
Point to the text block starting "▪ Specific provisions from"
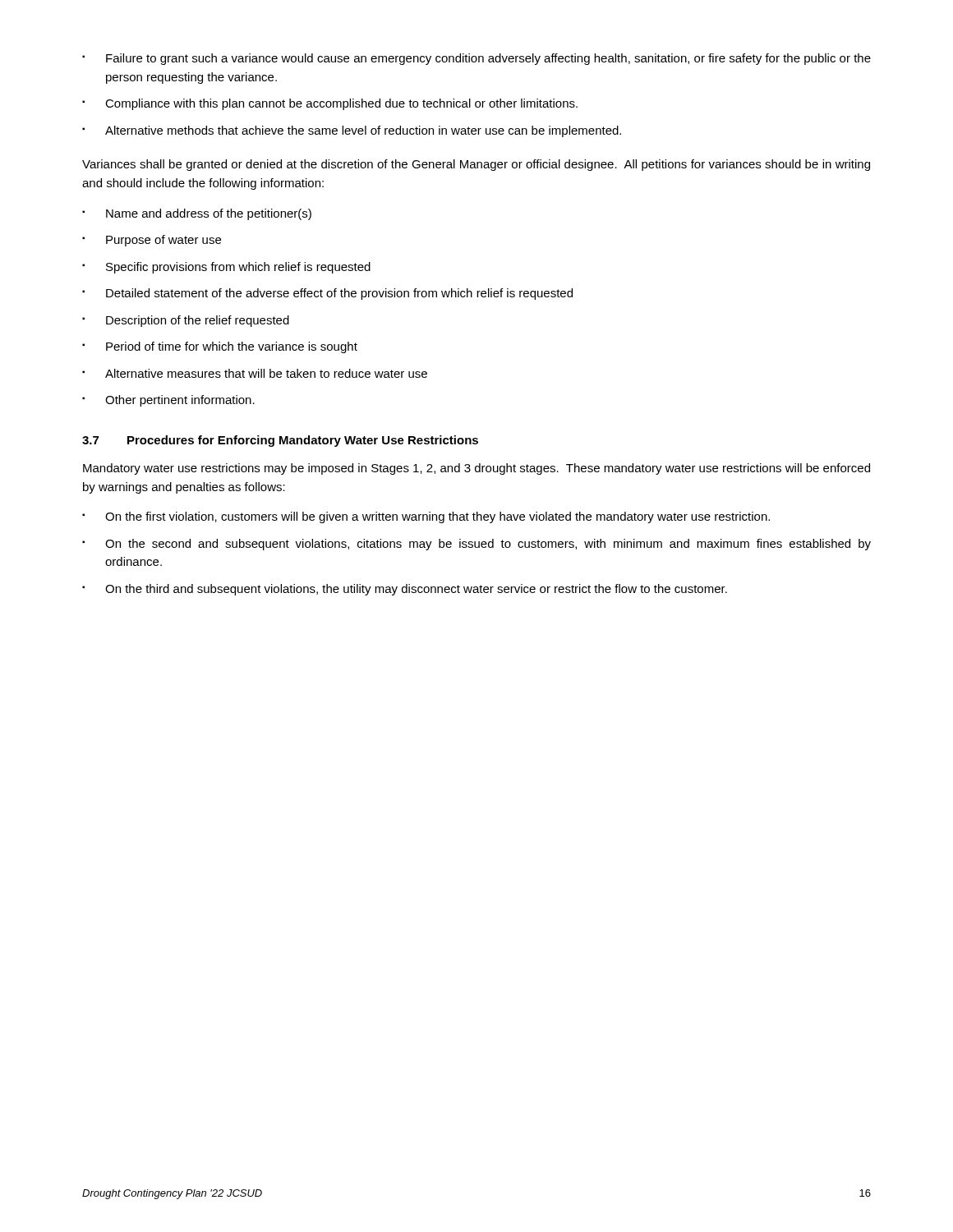tap(226, 268)
